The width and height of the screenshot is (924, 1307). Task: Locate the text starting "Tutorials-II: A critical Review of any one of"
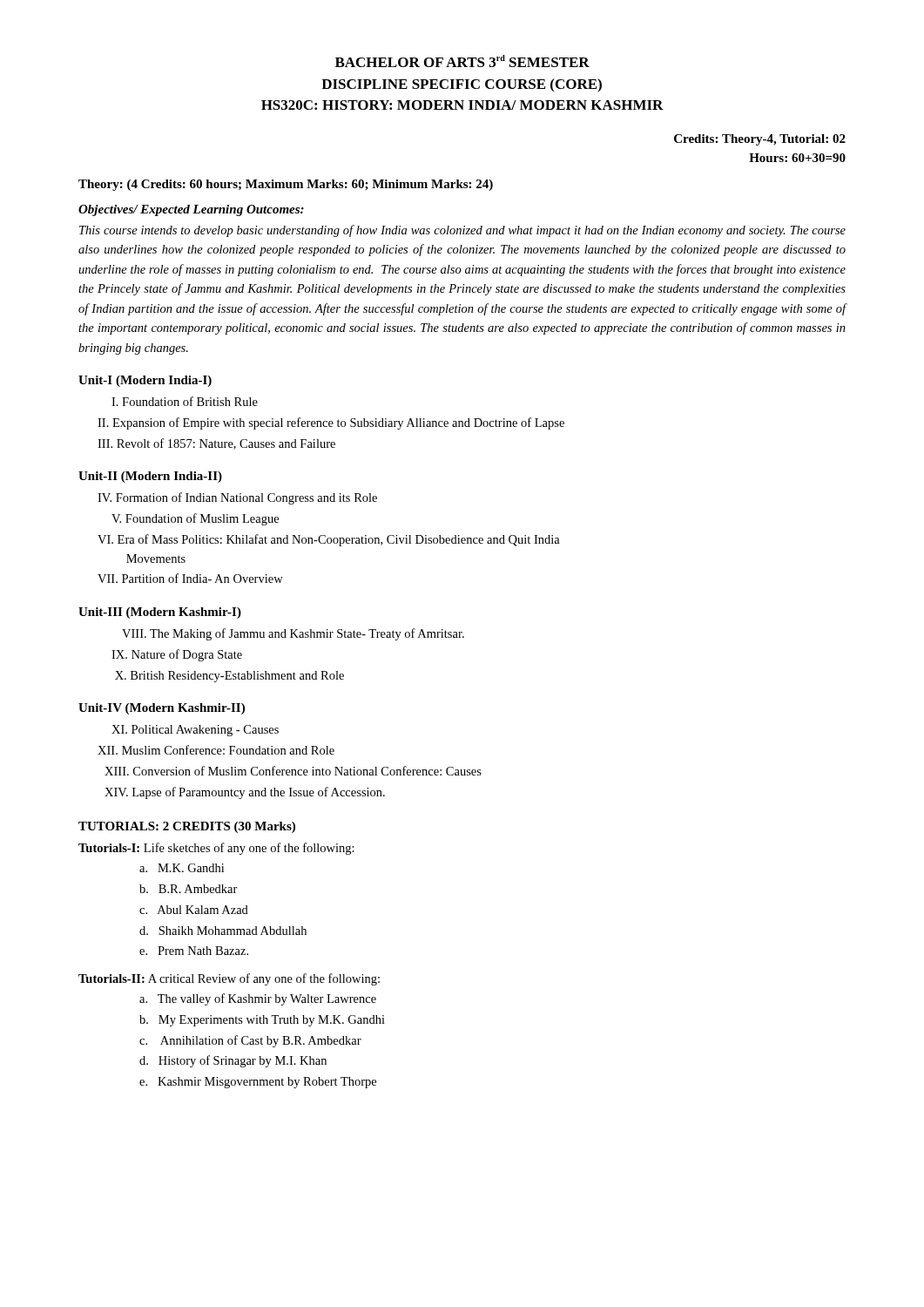229,979
